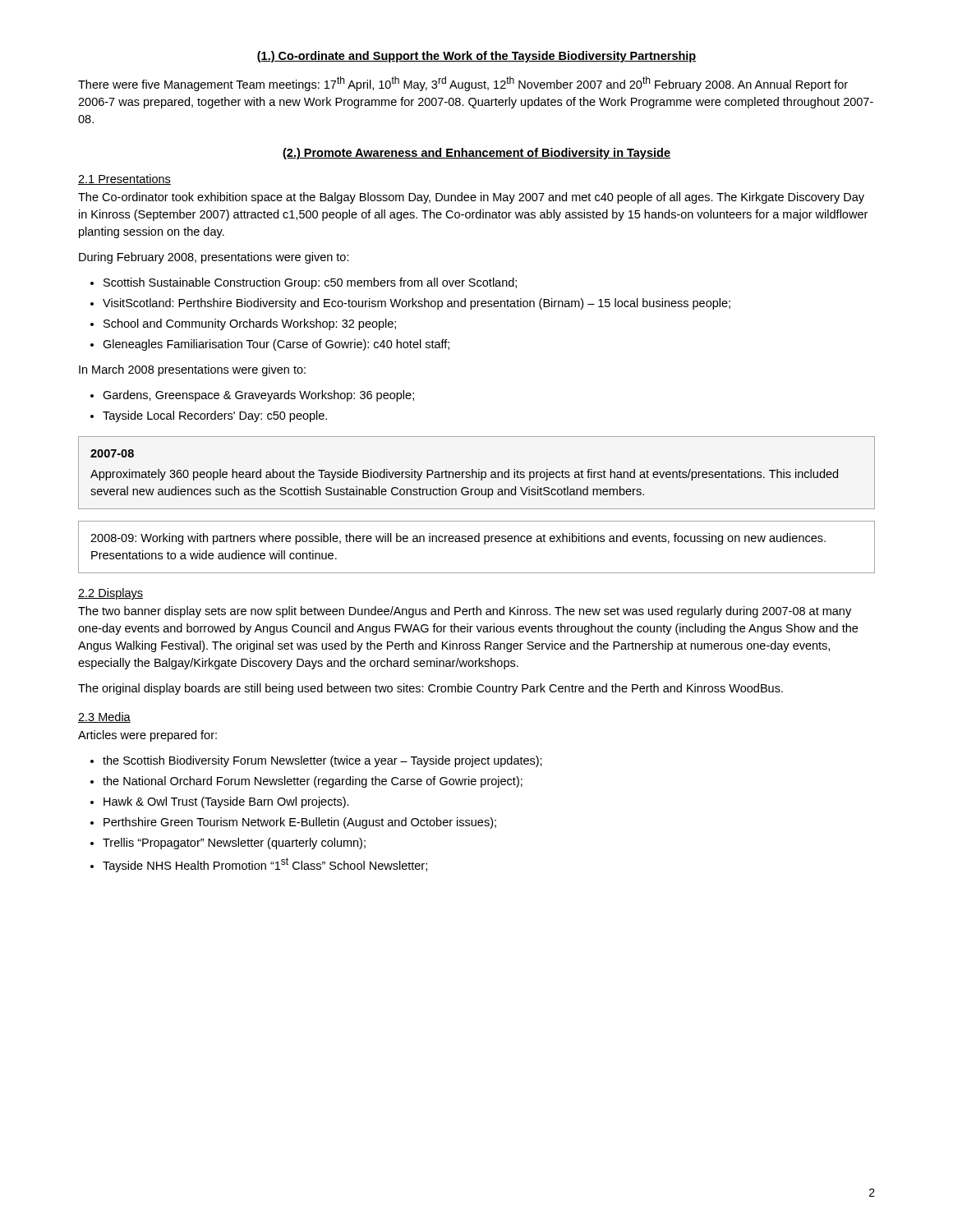This screenshot has width=953, height=1232.
Task: Select the block starting "Tayside Local Recorders' Day:"
Action: coord(215,416)
